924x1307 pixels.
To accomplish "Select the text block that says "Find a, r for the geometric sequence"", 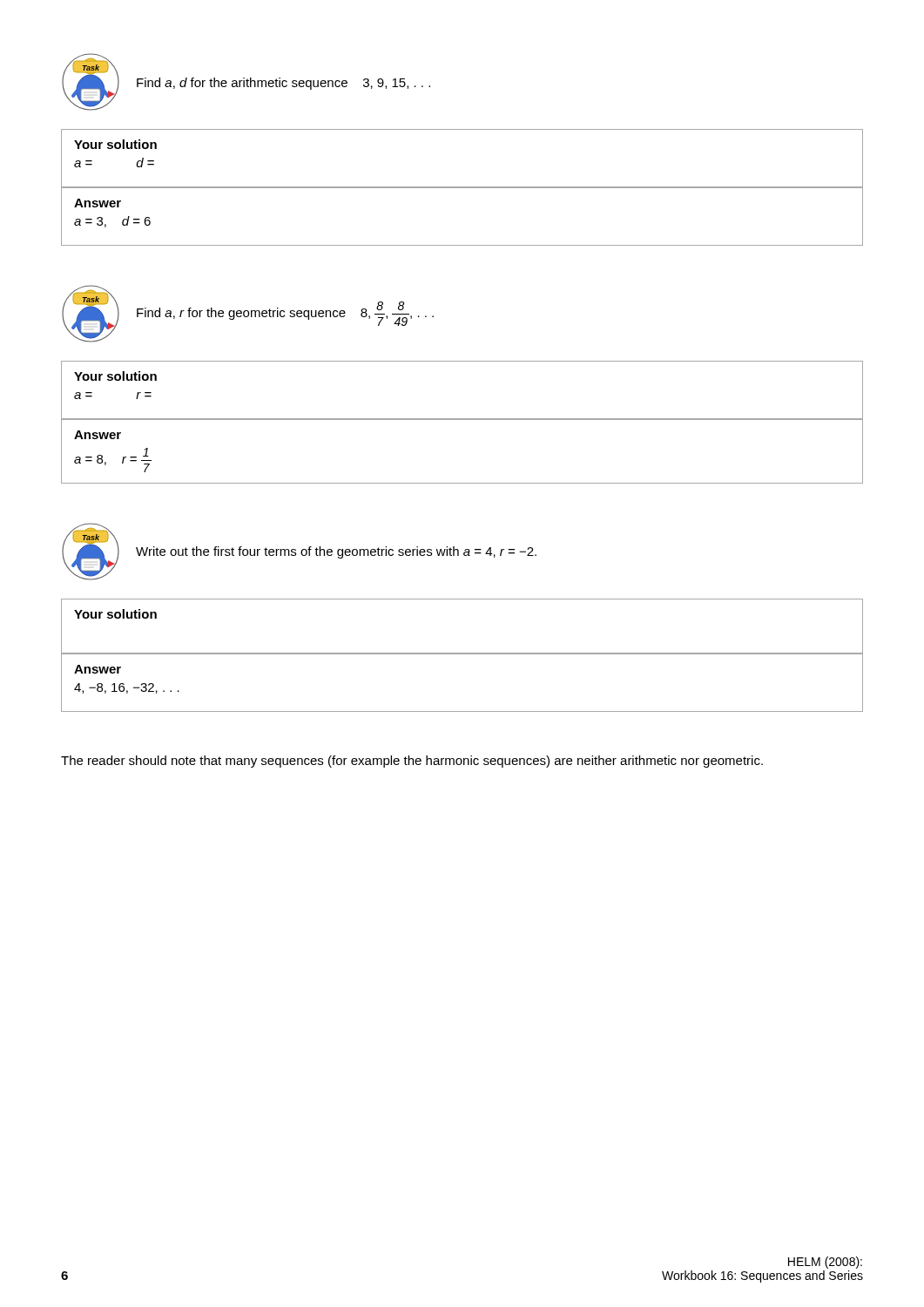I will (285, 314).
